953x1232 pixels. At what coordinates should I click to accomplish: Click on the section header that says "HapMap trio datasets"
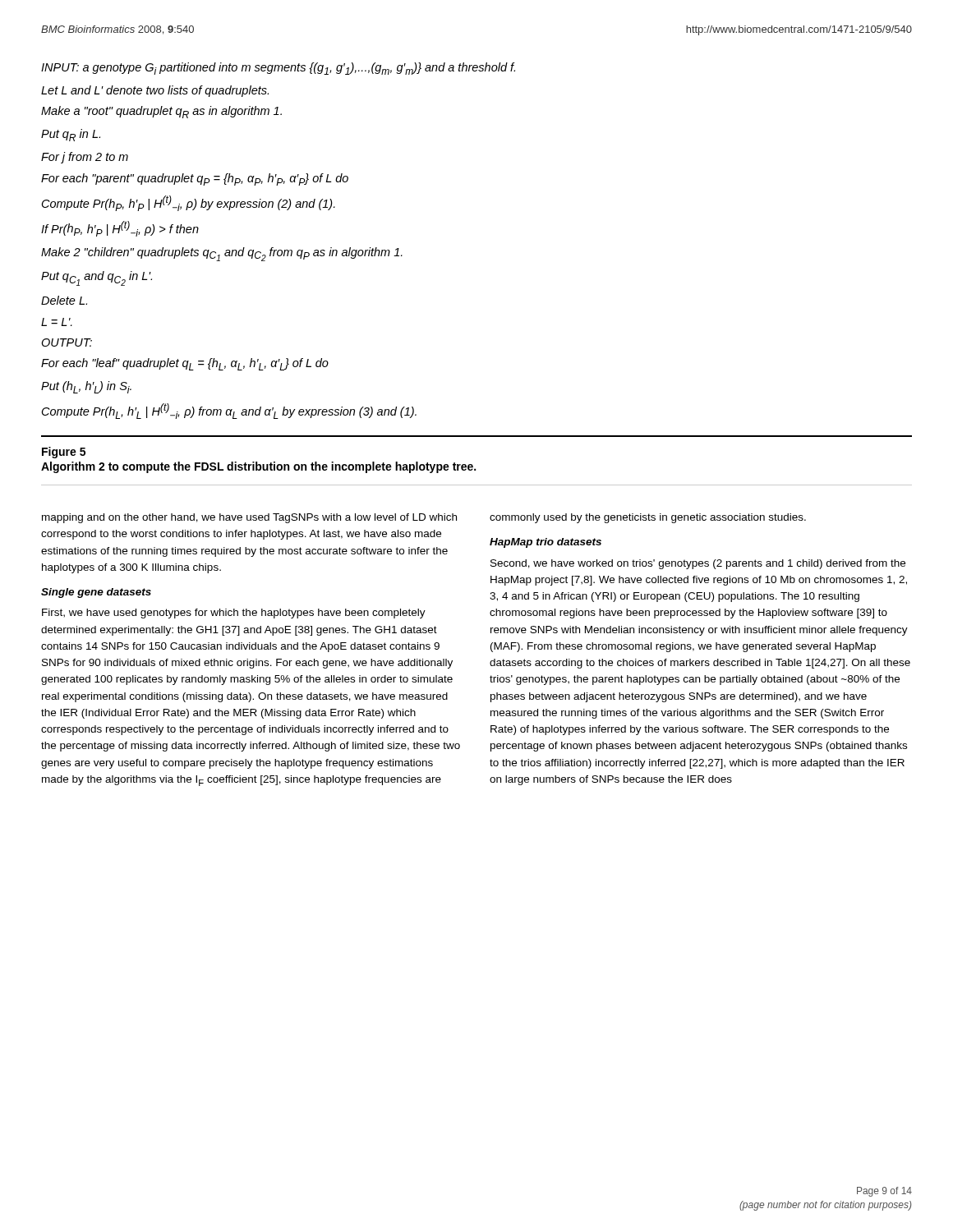pos(546,543)
